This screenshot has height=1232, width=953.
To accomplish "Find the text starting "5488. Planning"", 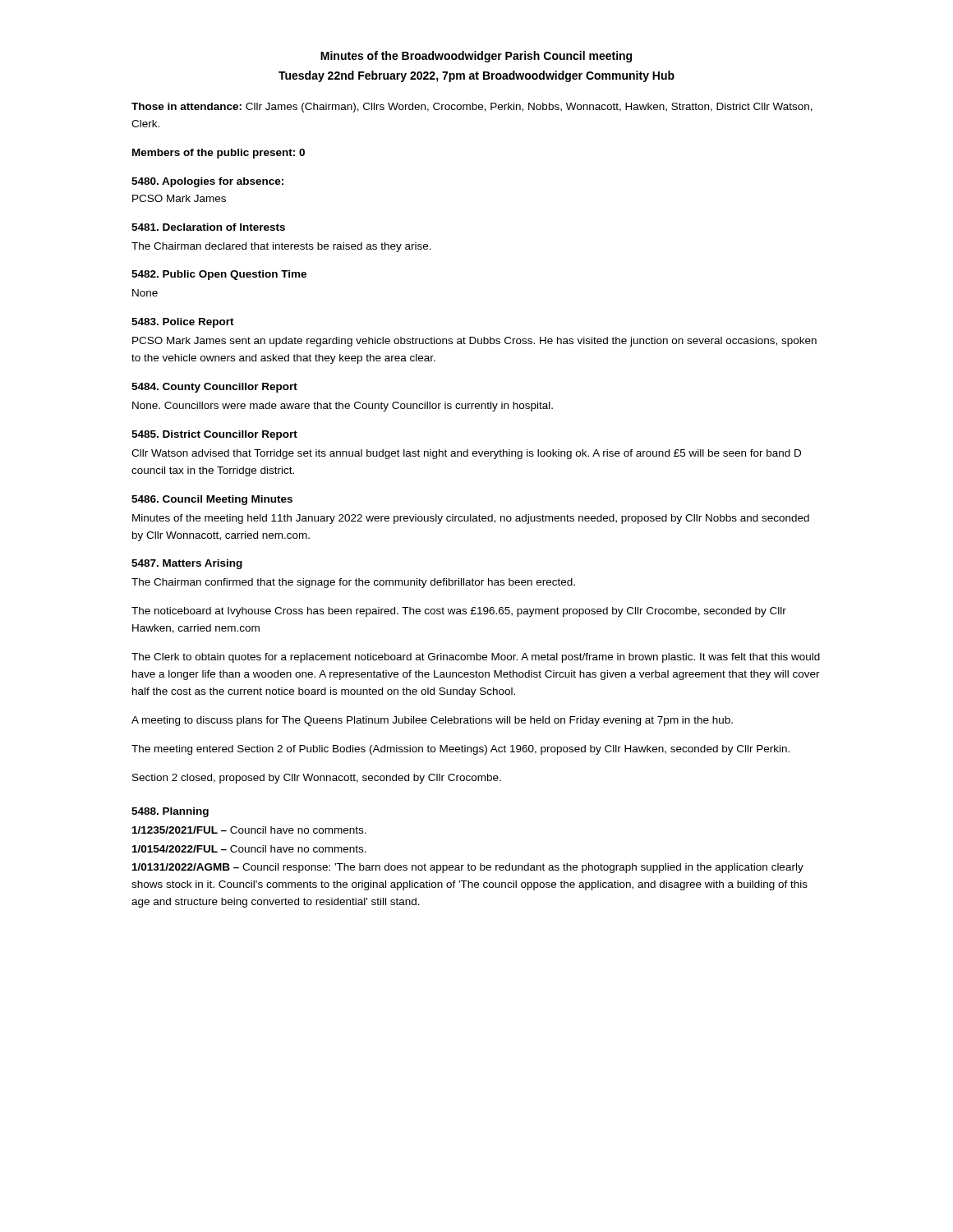I will click(x=170, y=811).
